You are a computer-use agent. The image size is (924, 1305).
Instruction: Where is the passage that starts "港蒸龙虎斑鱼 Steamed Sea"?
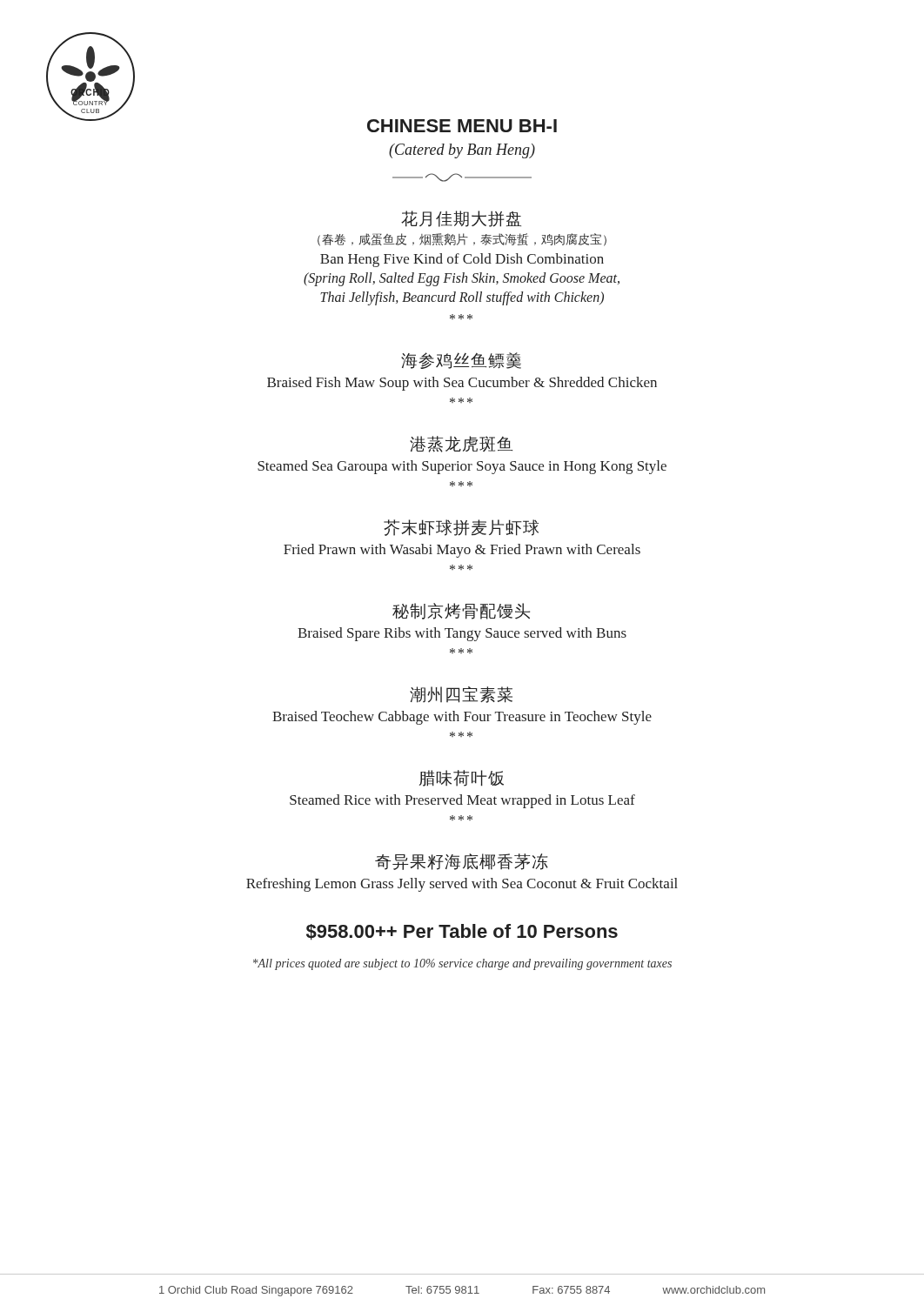[x=462, y=464]
